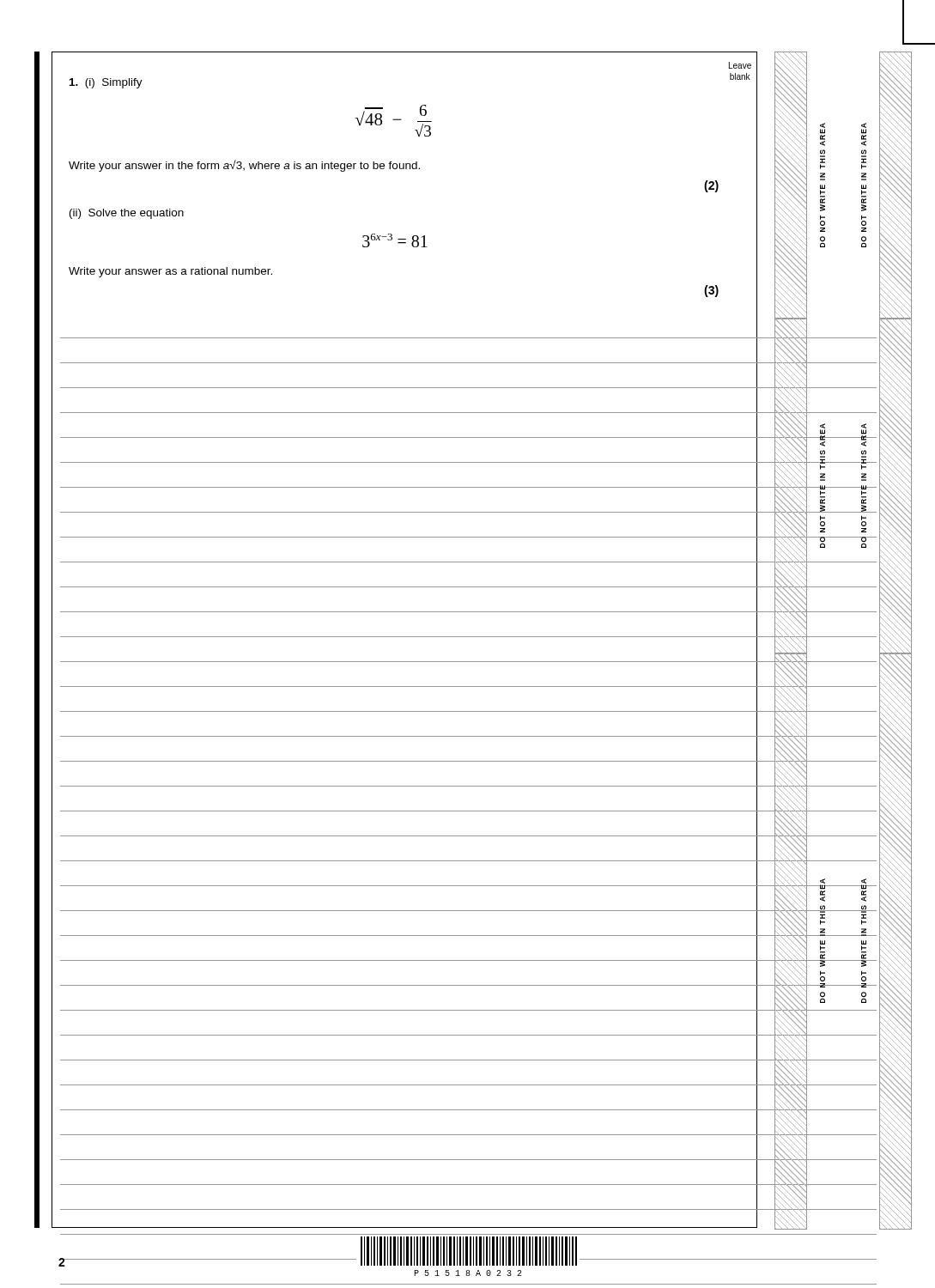Screen dimensions: 1288x935
Task: Locate the text "(i) Simplify"
Action: [x=105, y=82]
